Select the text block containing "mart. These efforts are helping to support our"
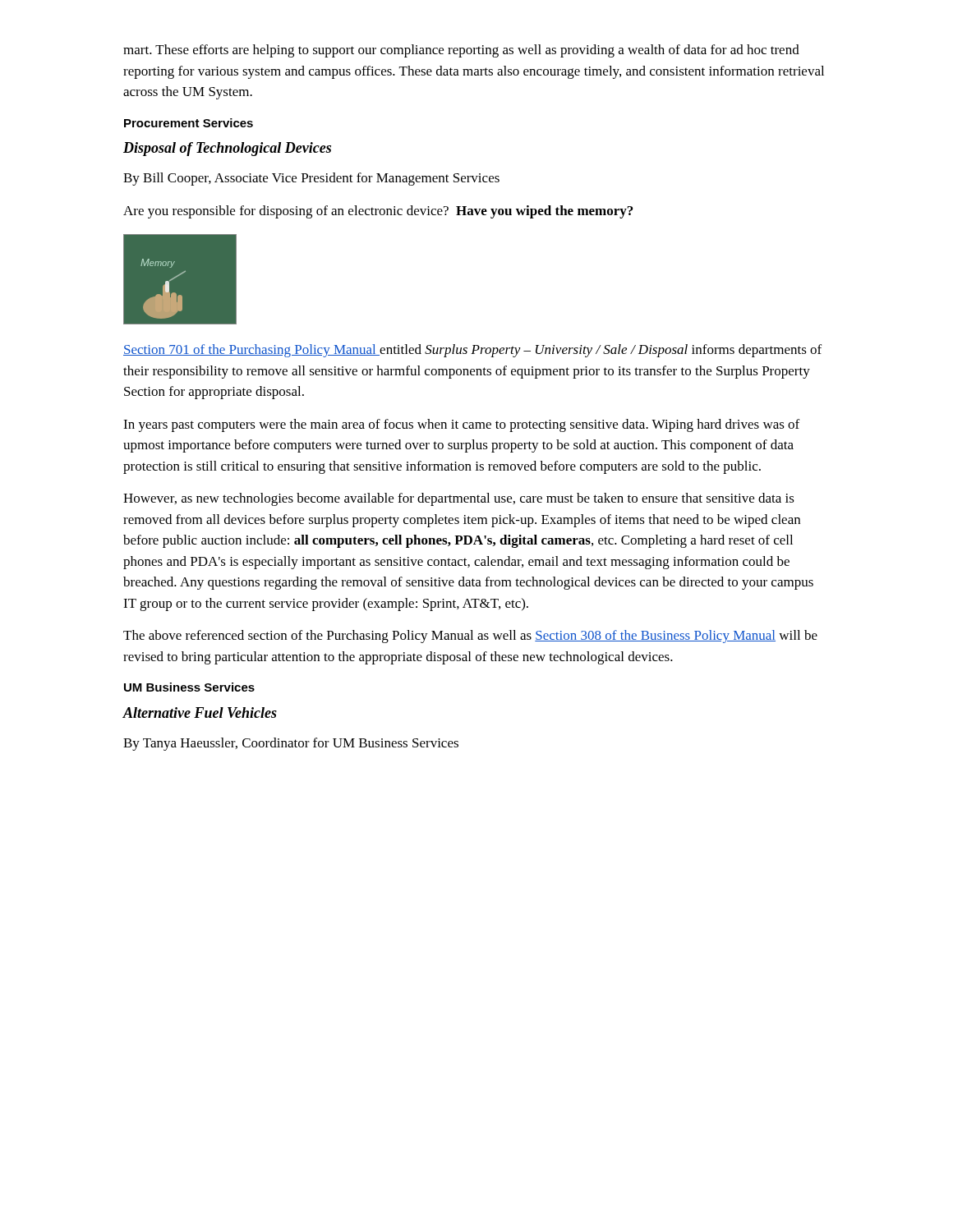 tap(476, 71)
